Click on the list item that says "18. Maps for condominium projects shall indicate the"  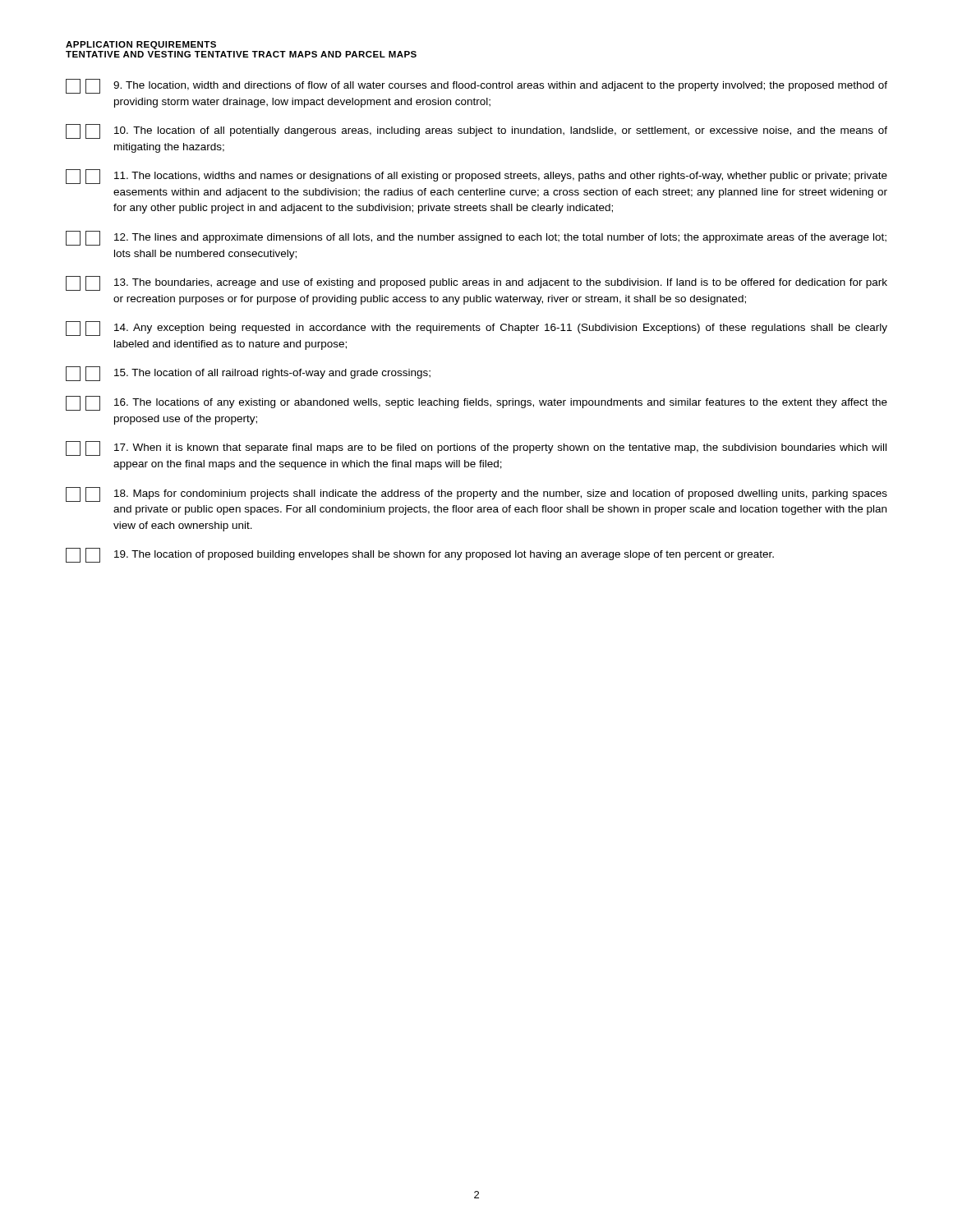[x=476, y=509]
